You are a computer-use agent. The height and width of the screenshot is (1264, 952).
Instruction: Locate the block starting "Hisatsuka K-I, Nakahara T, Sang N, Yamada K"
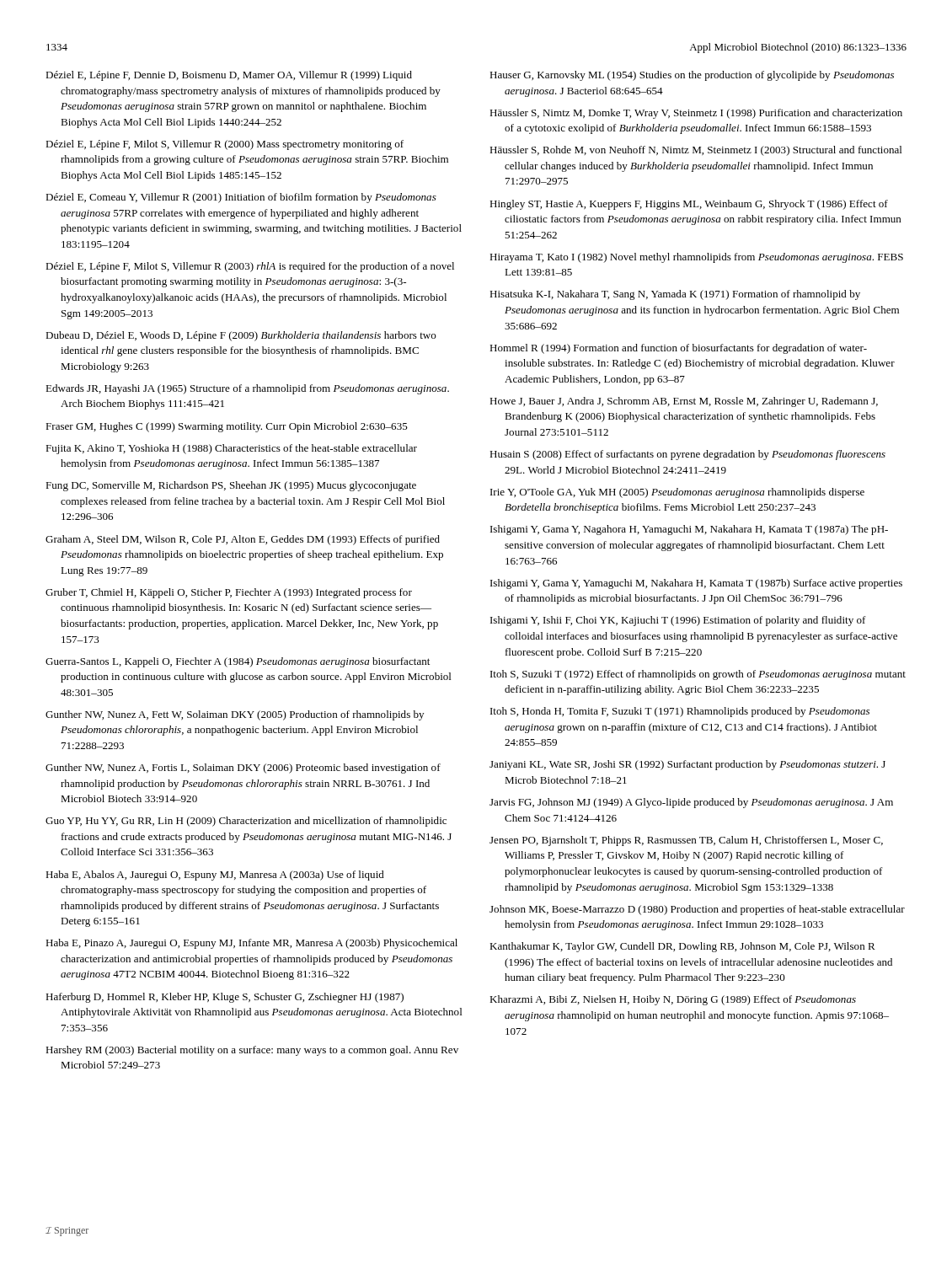tap(695, 310)
